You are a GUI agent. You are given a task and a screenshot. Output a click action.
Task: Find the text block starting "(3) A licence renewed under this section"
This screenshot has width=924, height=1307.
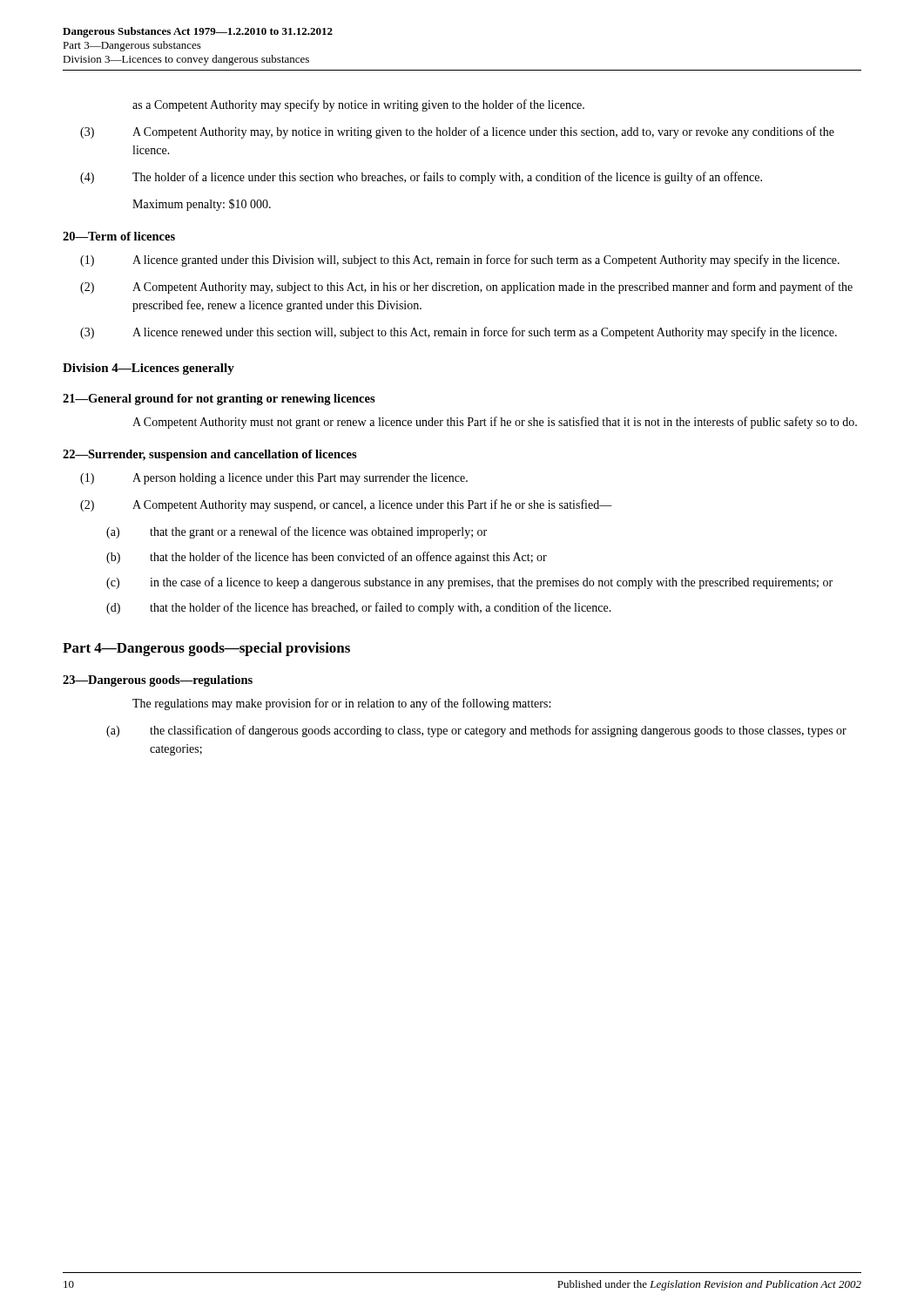(x=462, y=332)
